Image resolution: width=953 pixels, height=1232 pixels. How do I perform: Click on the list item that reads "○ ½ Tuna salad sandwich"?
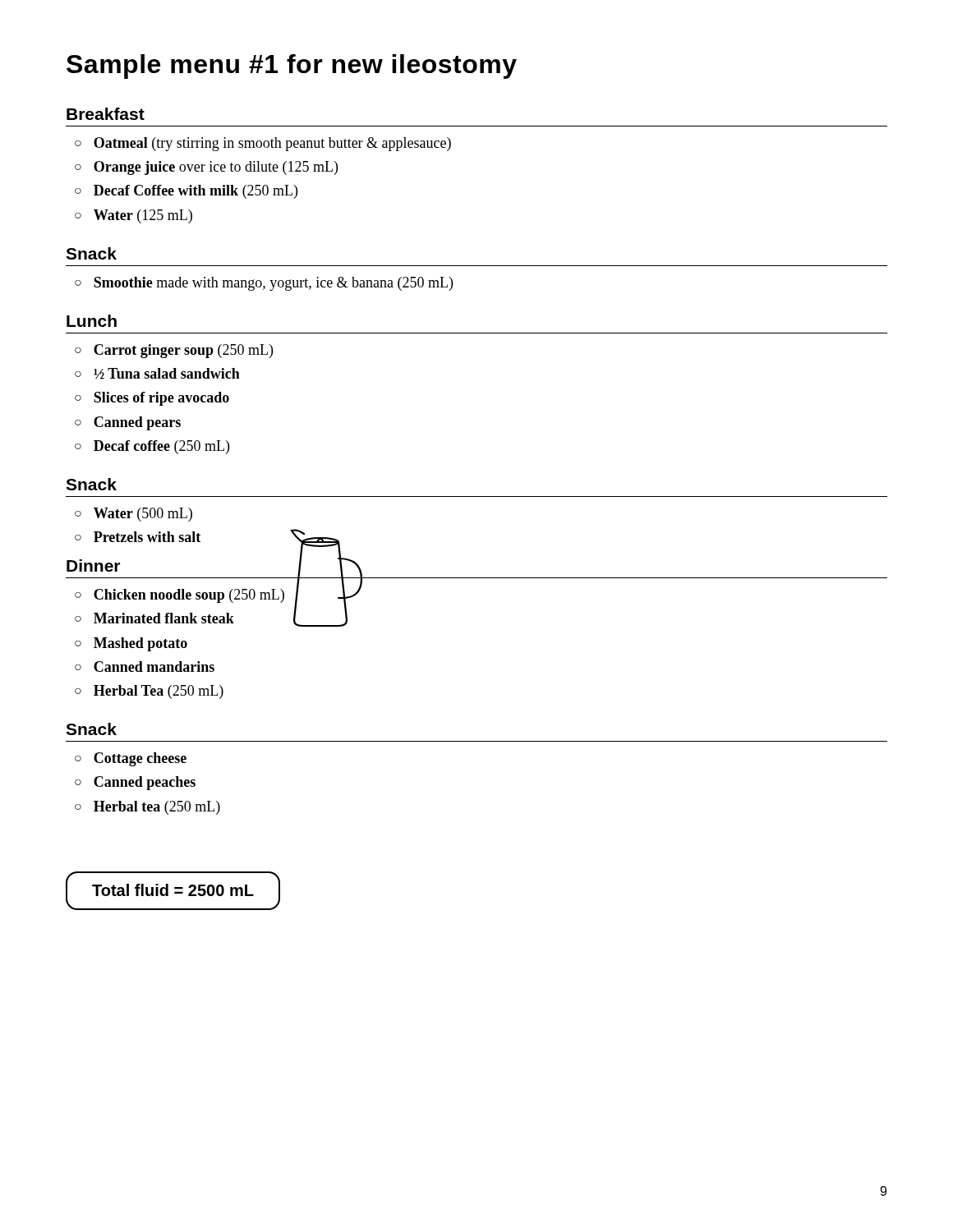157,374
